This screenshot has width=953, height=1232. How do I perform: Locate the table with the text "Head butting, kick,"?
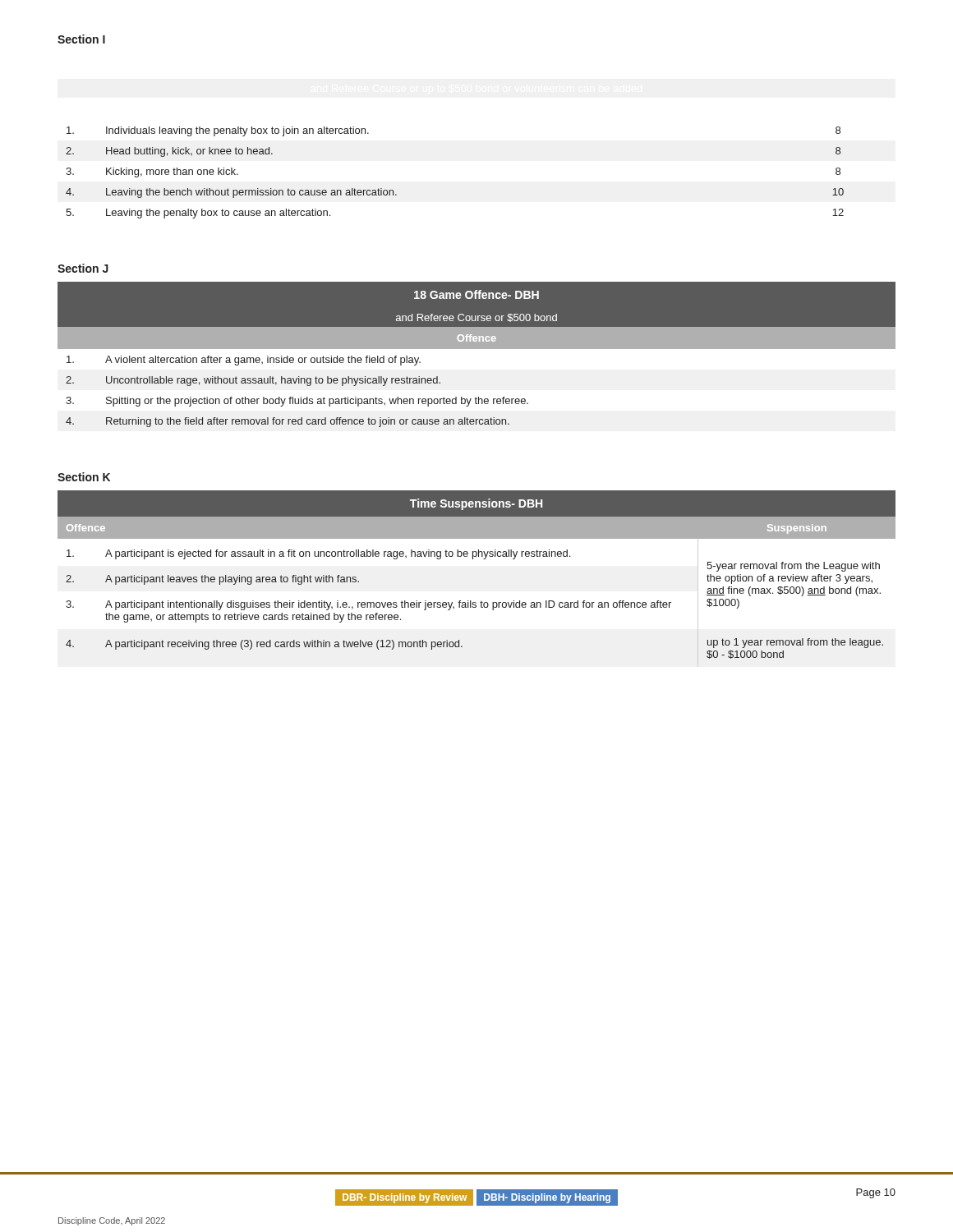pos(476,138)
